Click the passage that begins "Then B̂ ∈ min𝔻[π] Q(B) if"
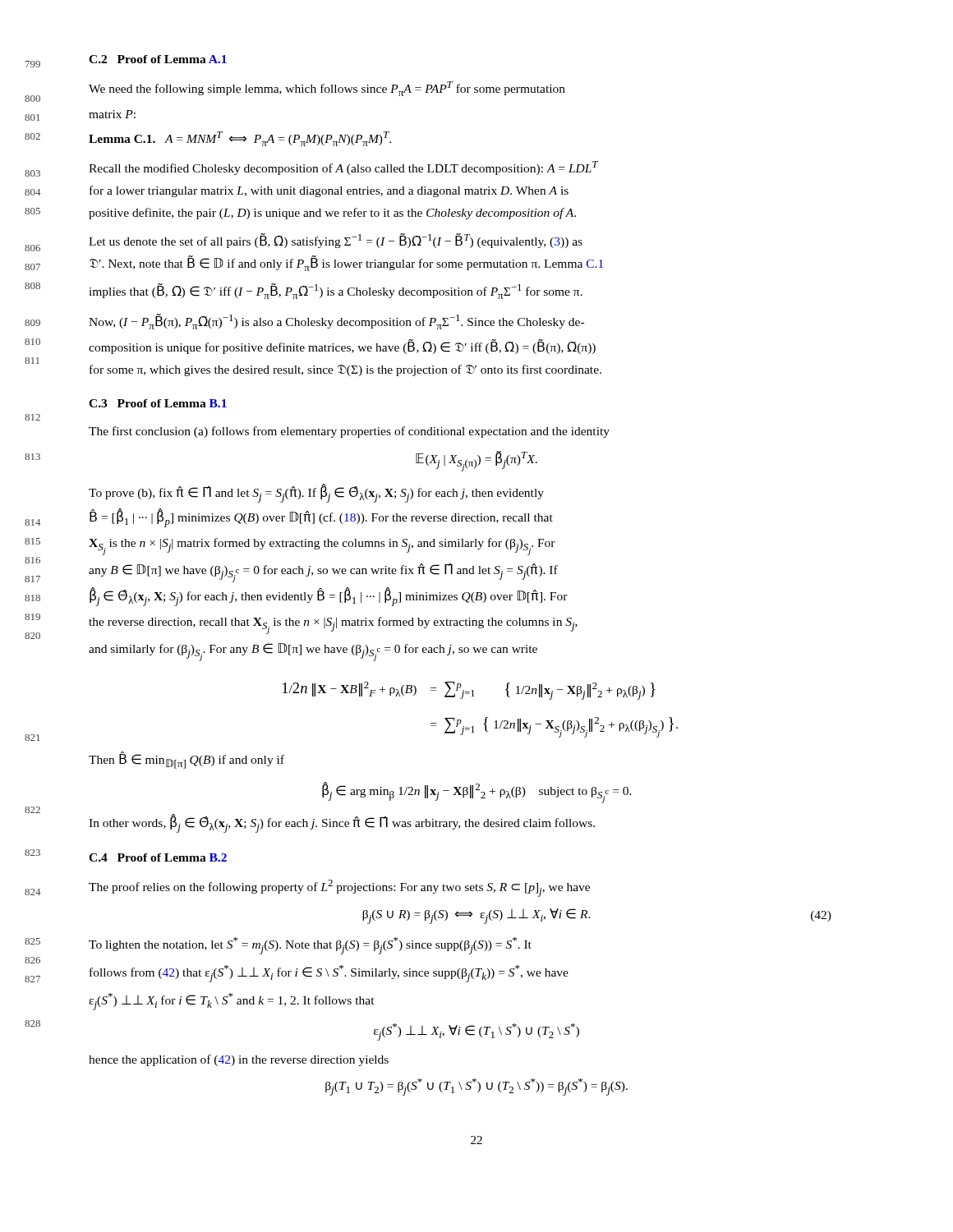Screen dimensions: 1232x953 coord(187,761)
